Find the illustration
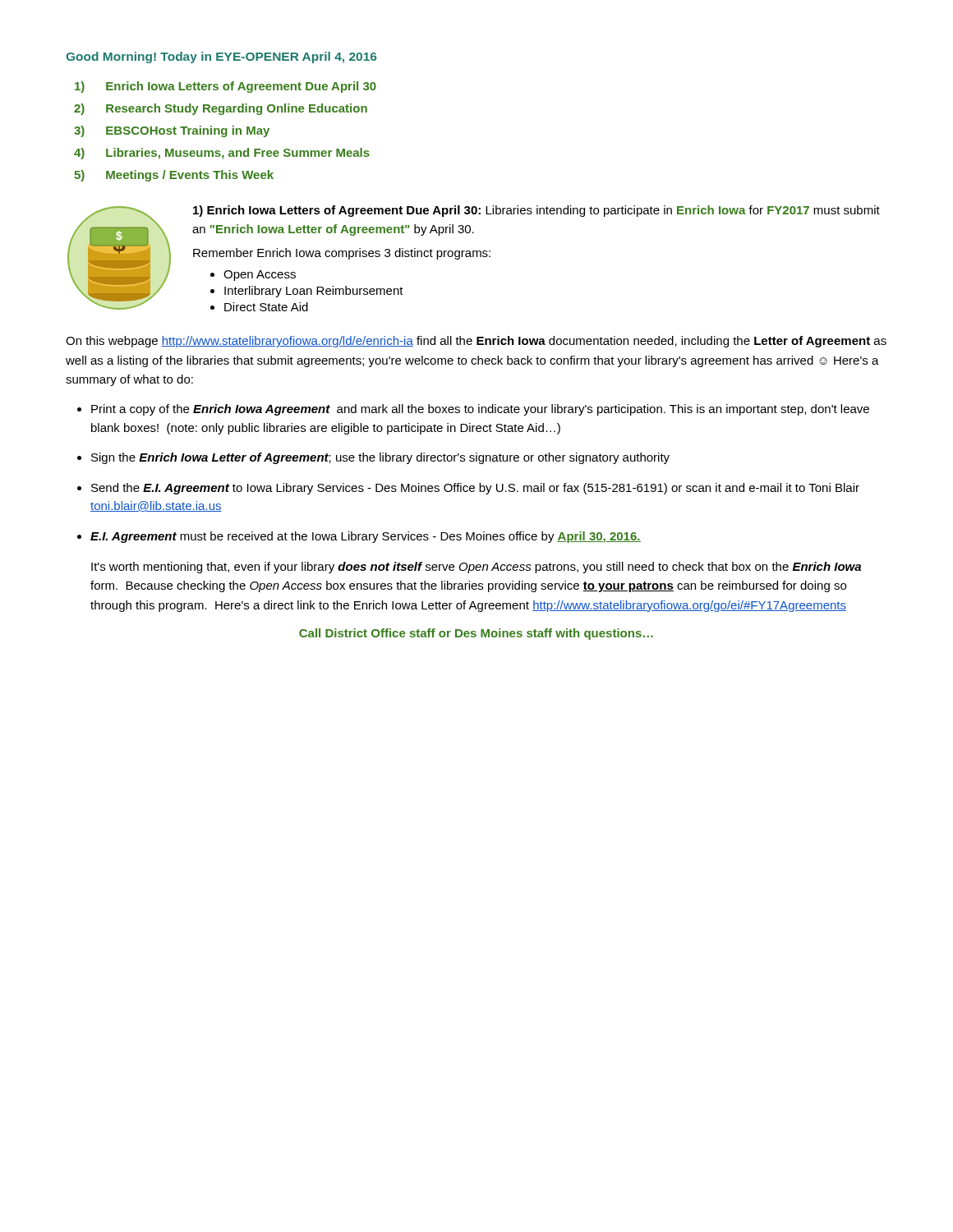The image size is (953, 1232). pos(119,259)
